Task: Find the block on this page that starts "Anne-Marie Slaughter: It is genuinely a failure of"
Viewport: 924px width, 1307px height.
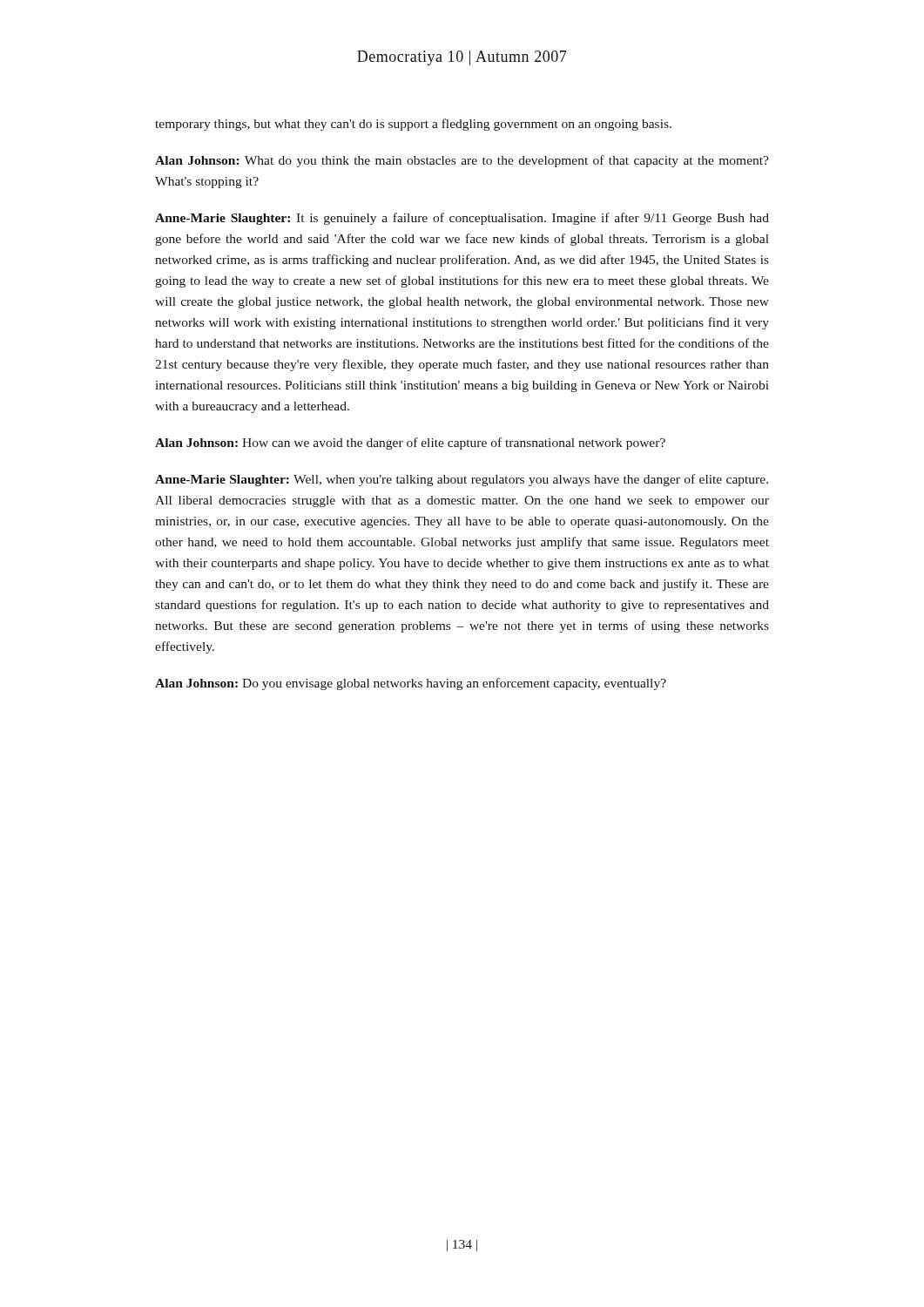Action: pos(462,312)
